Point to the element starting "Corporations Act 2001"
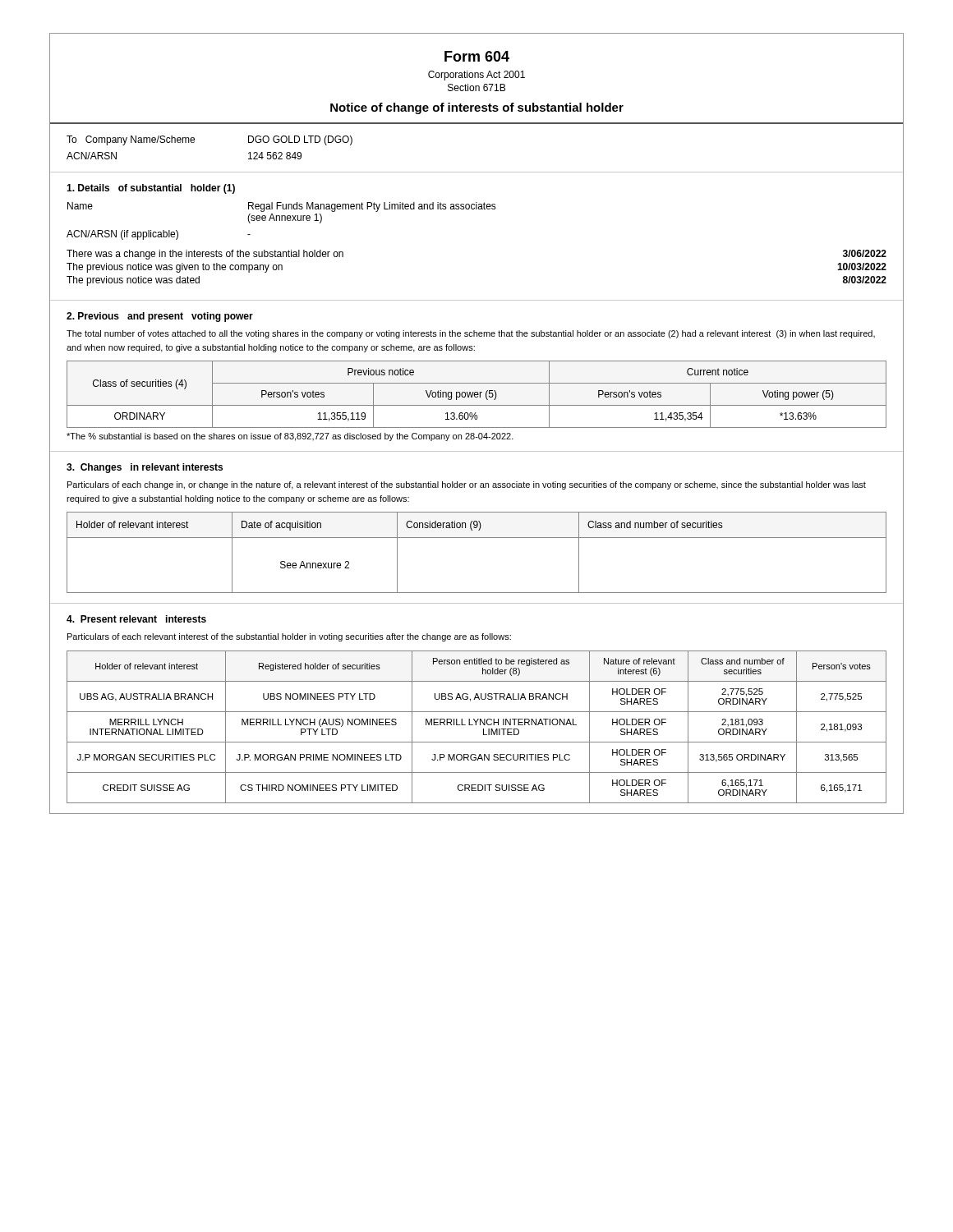The width and height of the screenshot is (953, 1232). tap(476, 75)
